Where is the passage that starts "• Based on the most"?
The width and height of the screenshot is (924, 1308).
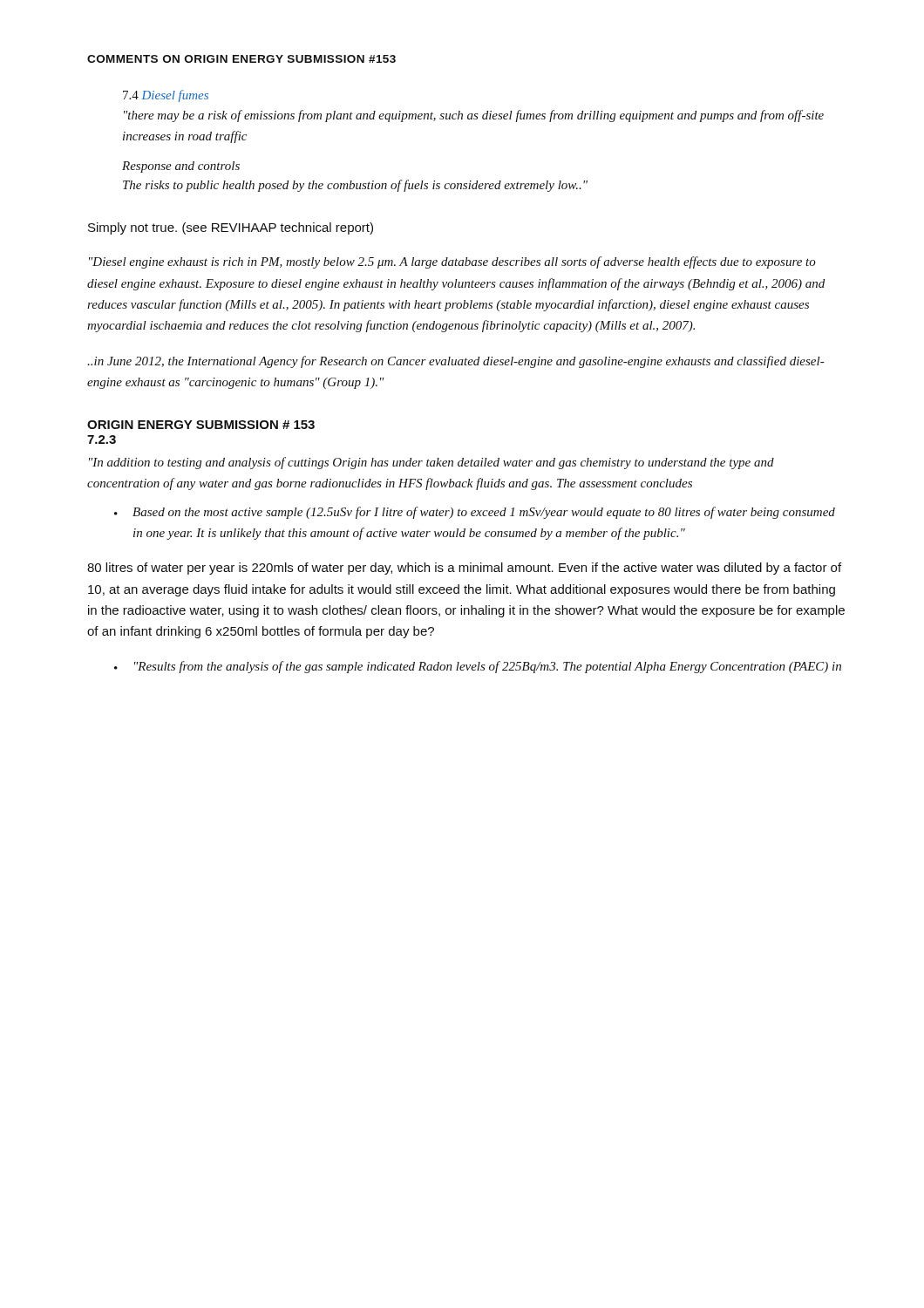click(479, 522)
